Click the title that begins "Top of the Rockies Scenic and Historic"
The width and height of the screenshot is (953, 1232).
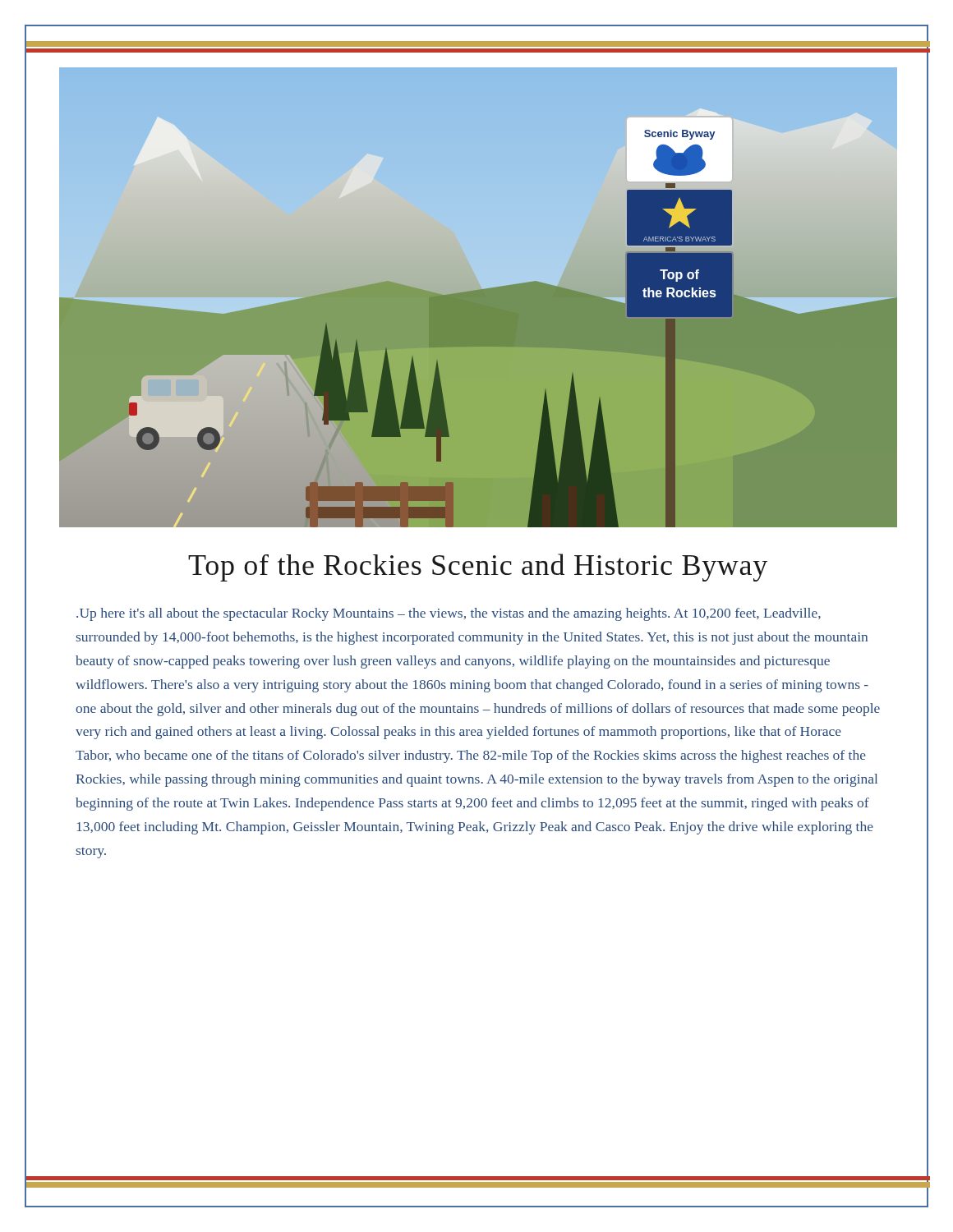pos(478,565)
